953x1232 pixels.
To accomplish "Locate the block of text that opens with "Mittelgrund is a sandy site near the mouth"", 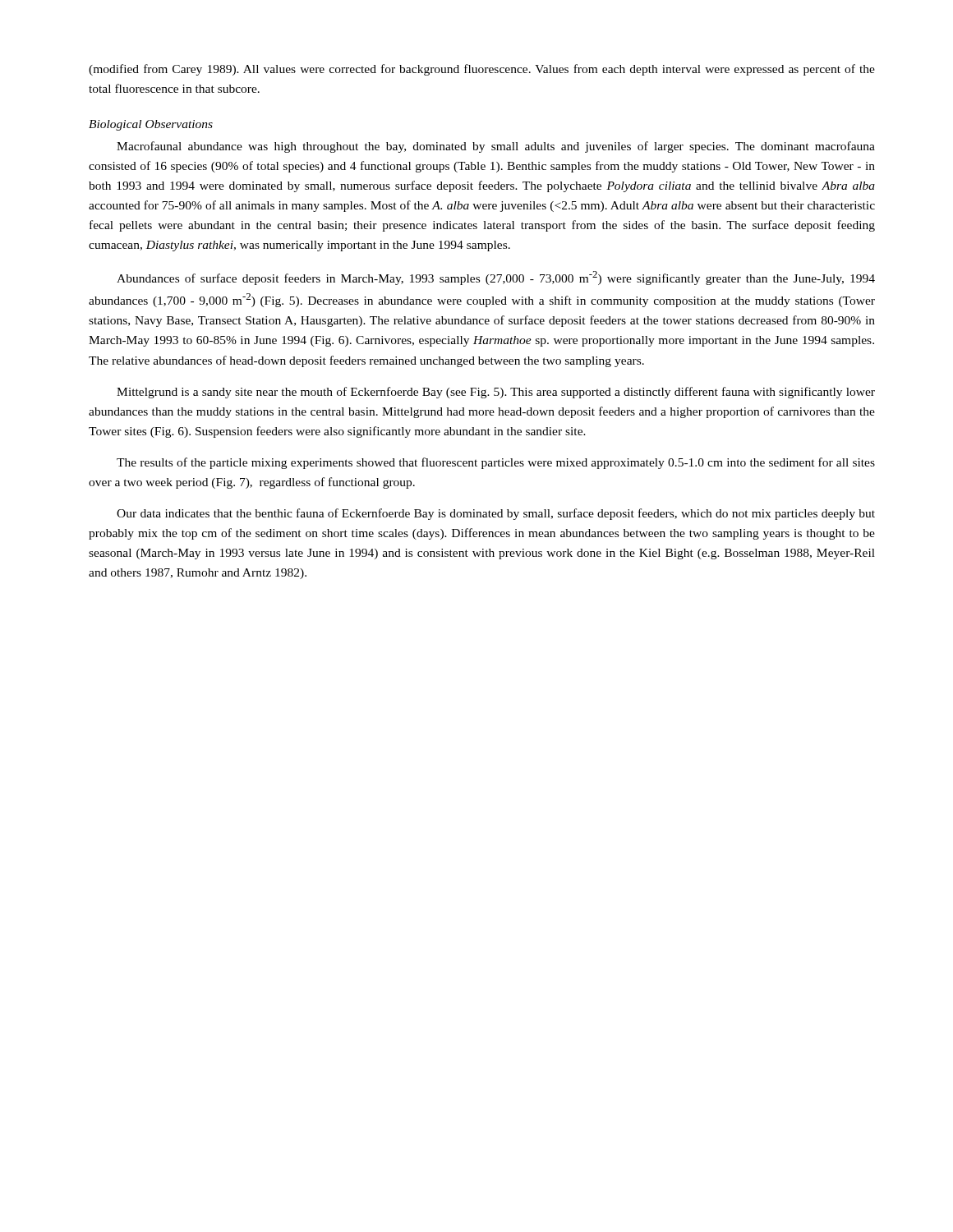I will pos(482,411).
